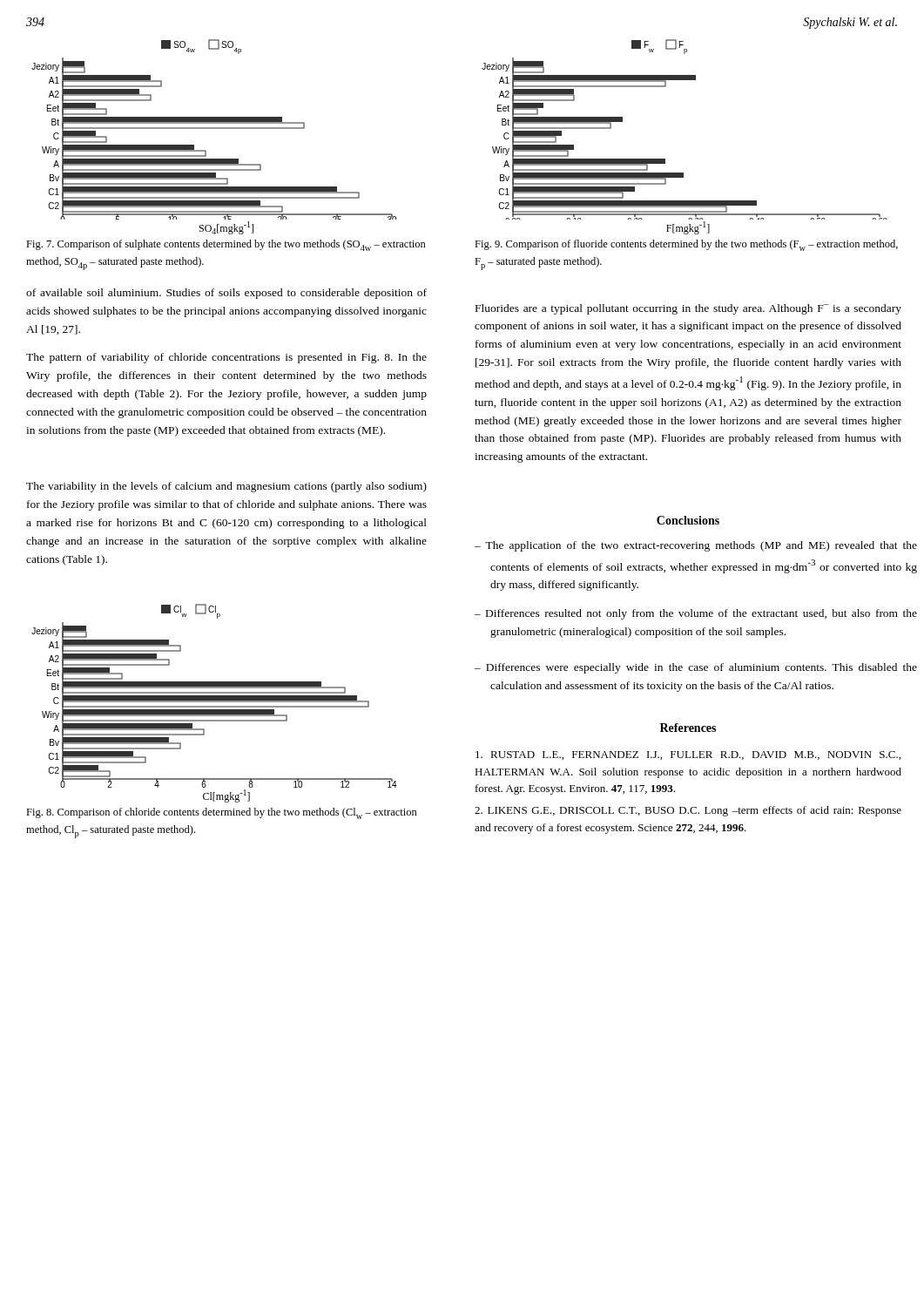Locate the caption that says "Fig. 8. Comparison"

[222, 822]
